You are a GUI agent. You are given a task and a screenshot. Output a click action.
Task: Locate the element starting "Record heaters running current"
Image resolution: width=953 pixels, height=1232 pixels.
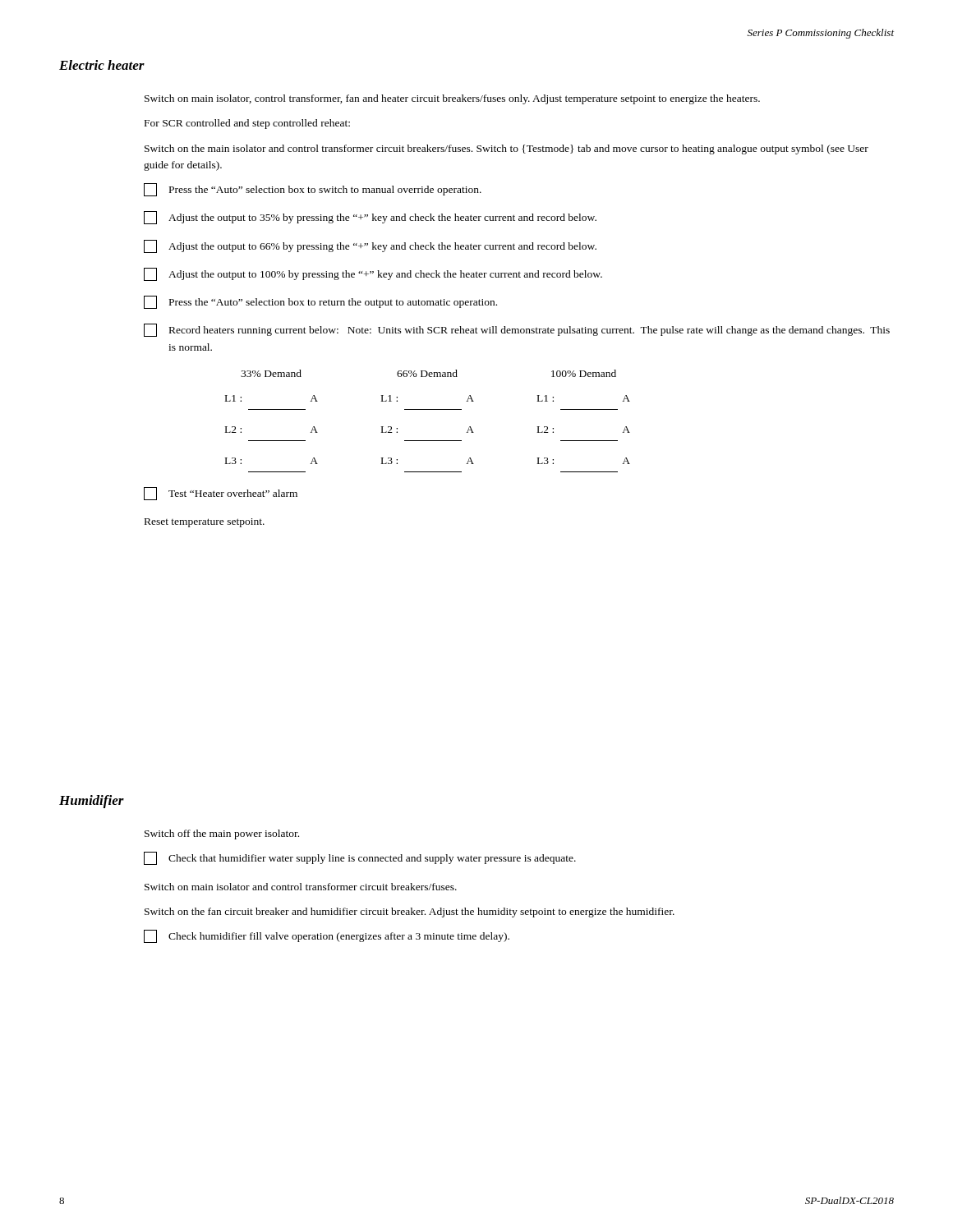pos(519,339)
